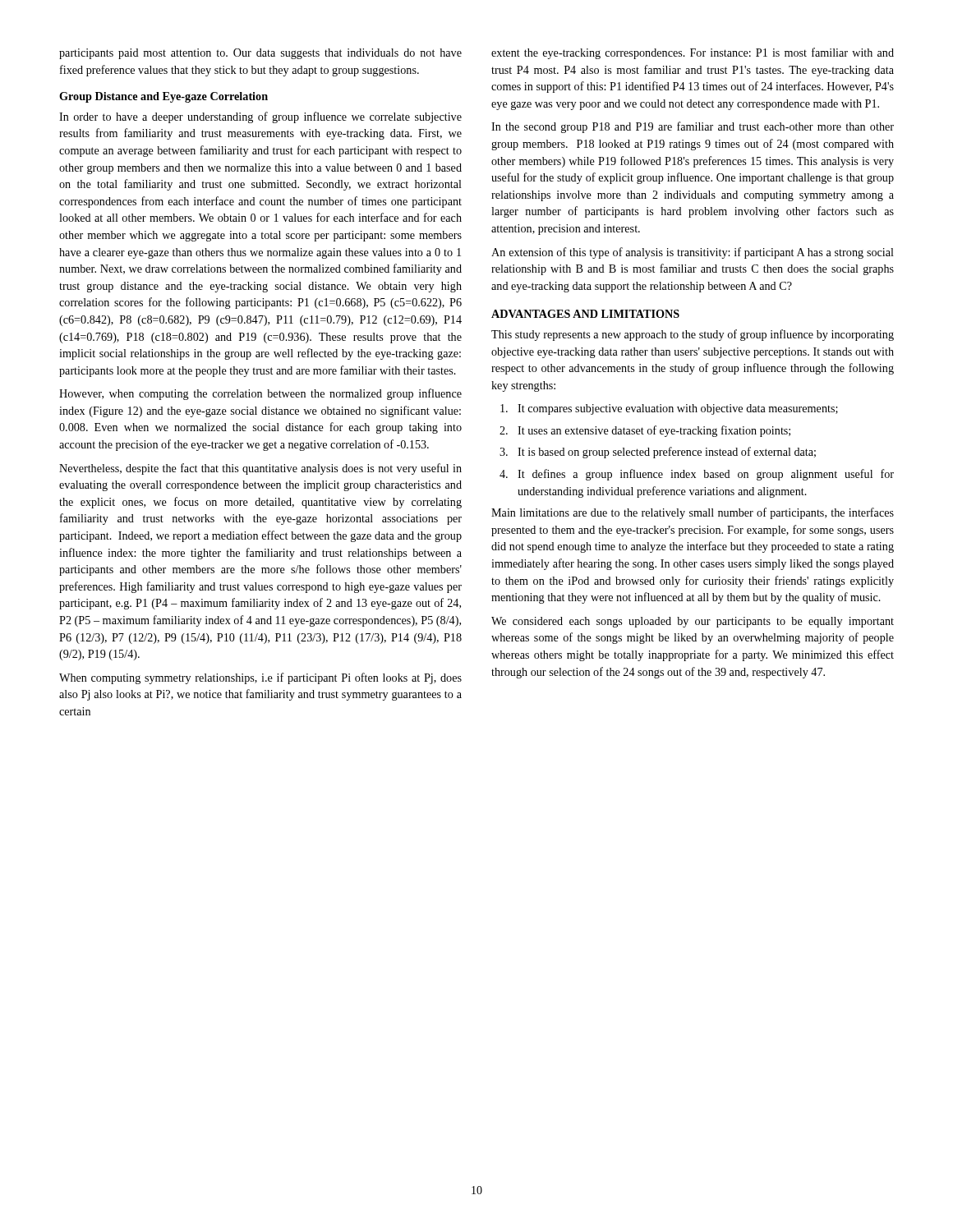Select the section header that reads "ADVANTAGES AND LIMITATIONS"

[x=585, y=314]
